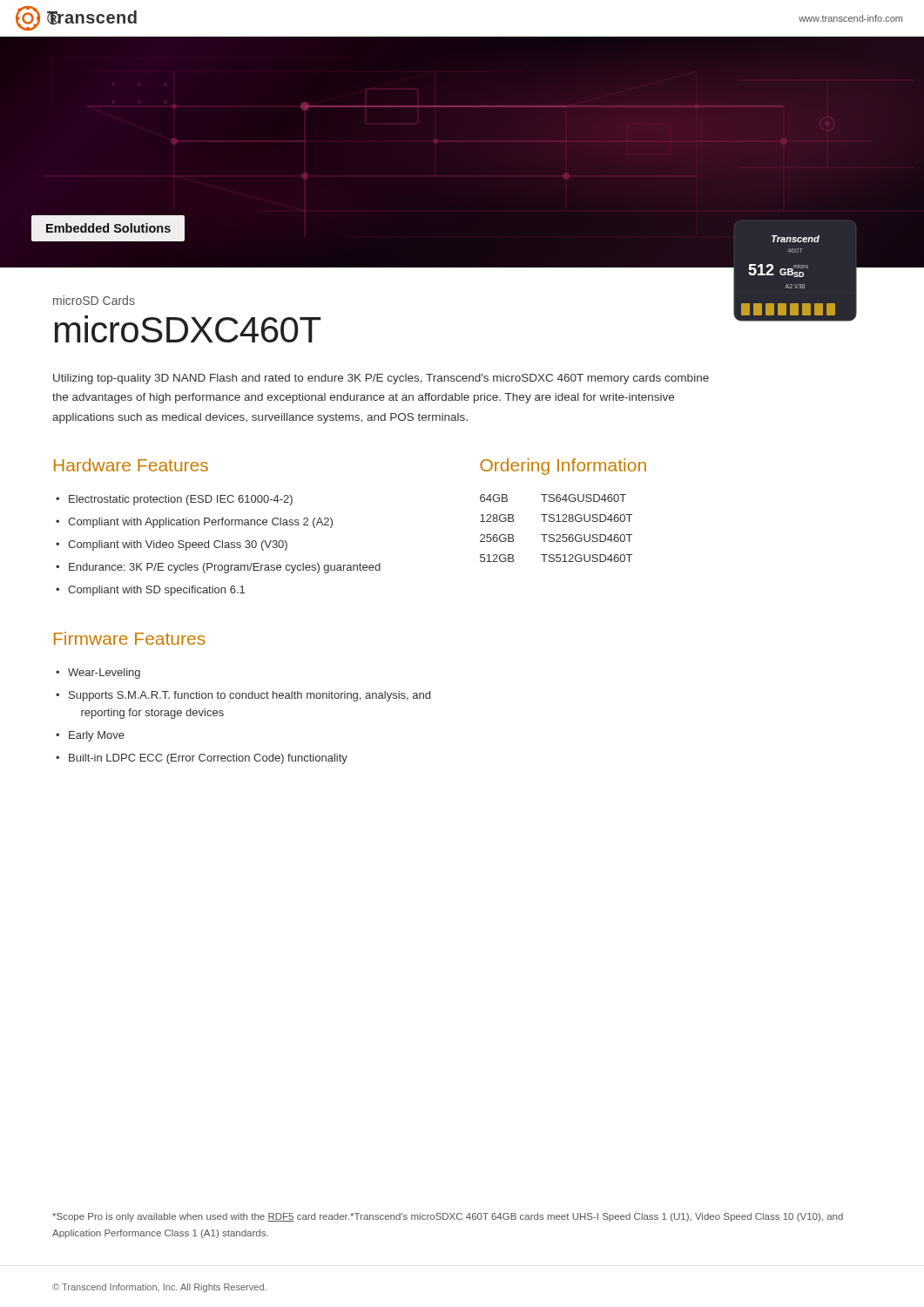Click on the table containing "64GB"
Screen dimensions: 1307x924
(676, 528)
